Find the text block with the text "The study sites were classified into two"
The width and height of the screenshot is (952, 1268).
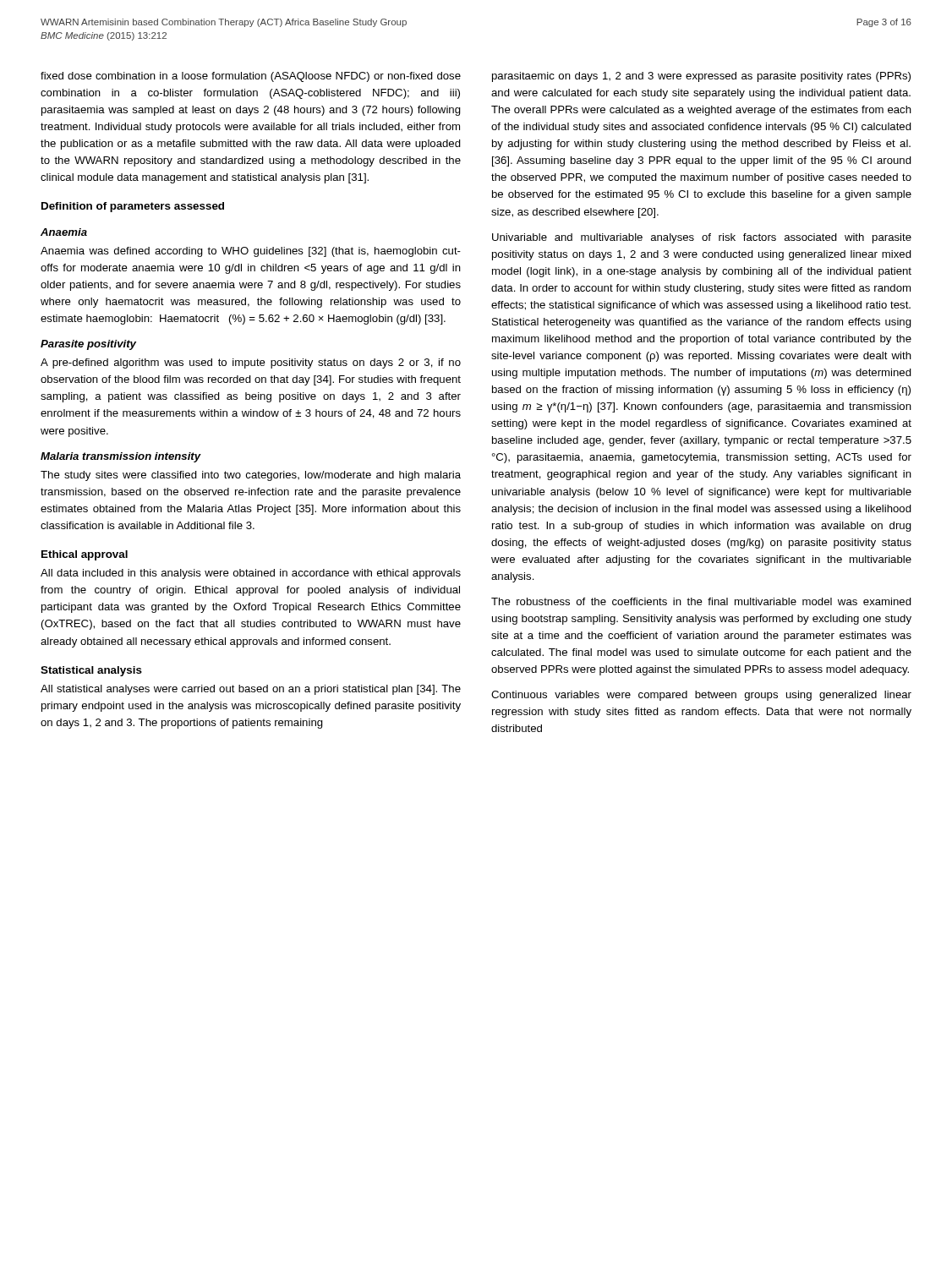coord(251,500)
